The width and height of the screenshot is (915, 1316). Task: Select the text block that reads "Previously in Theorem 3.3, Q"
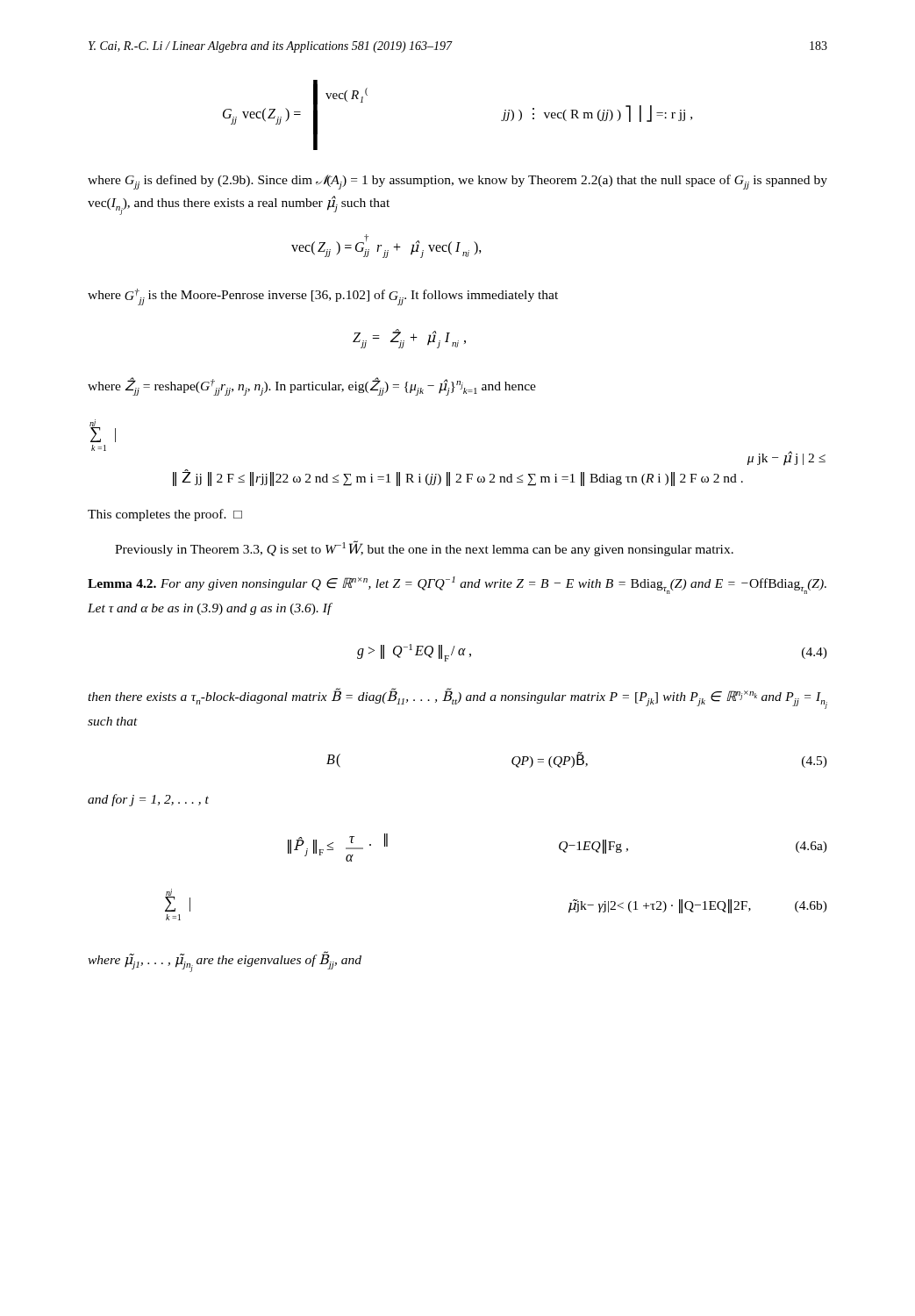(424, 548)
